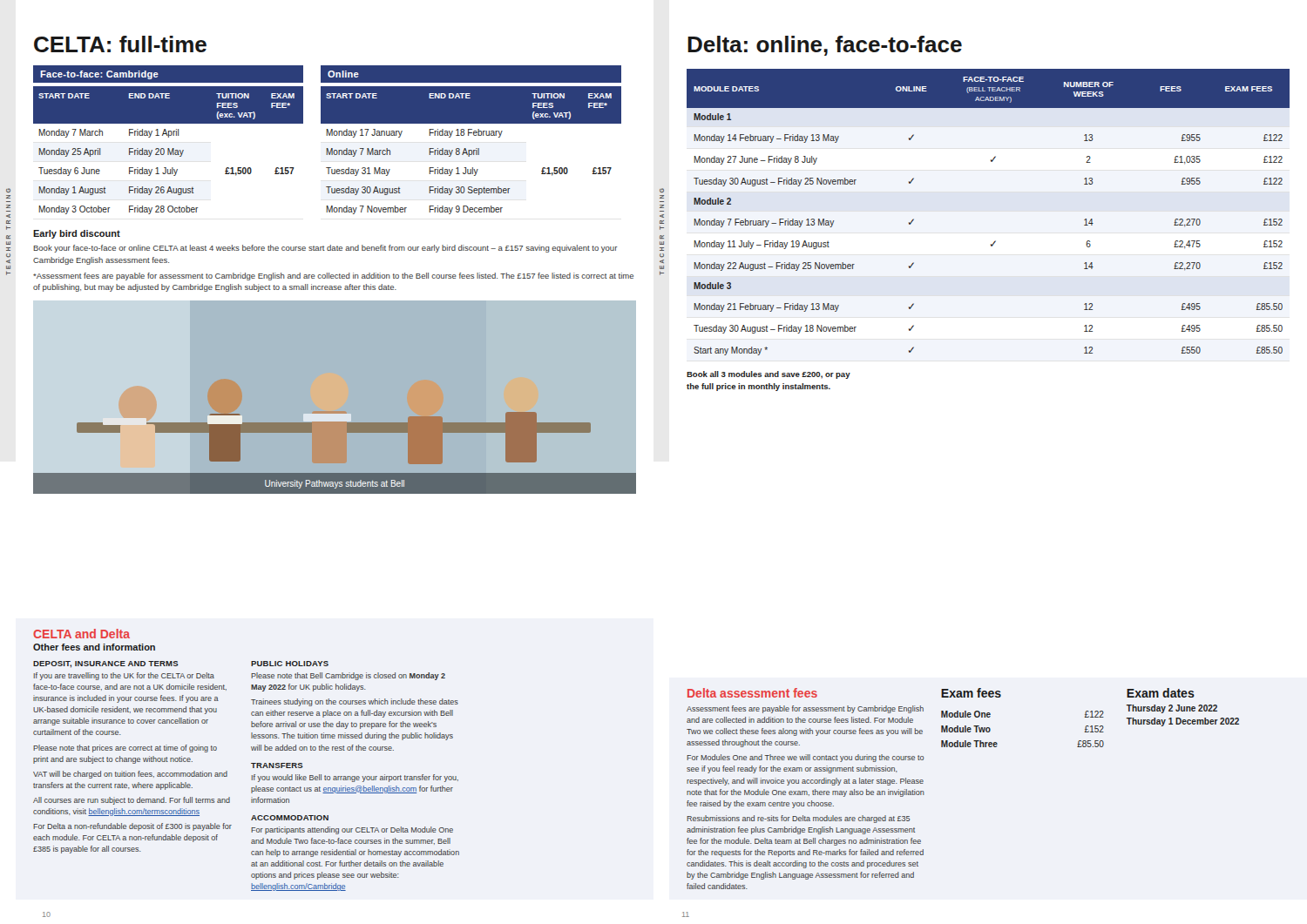Select the section header that reads "Face-to-face: Cambridge"

click(168, 74)
